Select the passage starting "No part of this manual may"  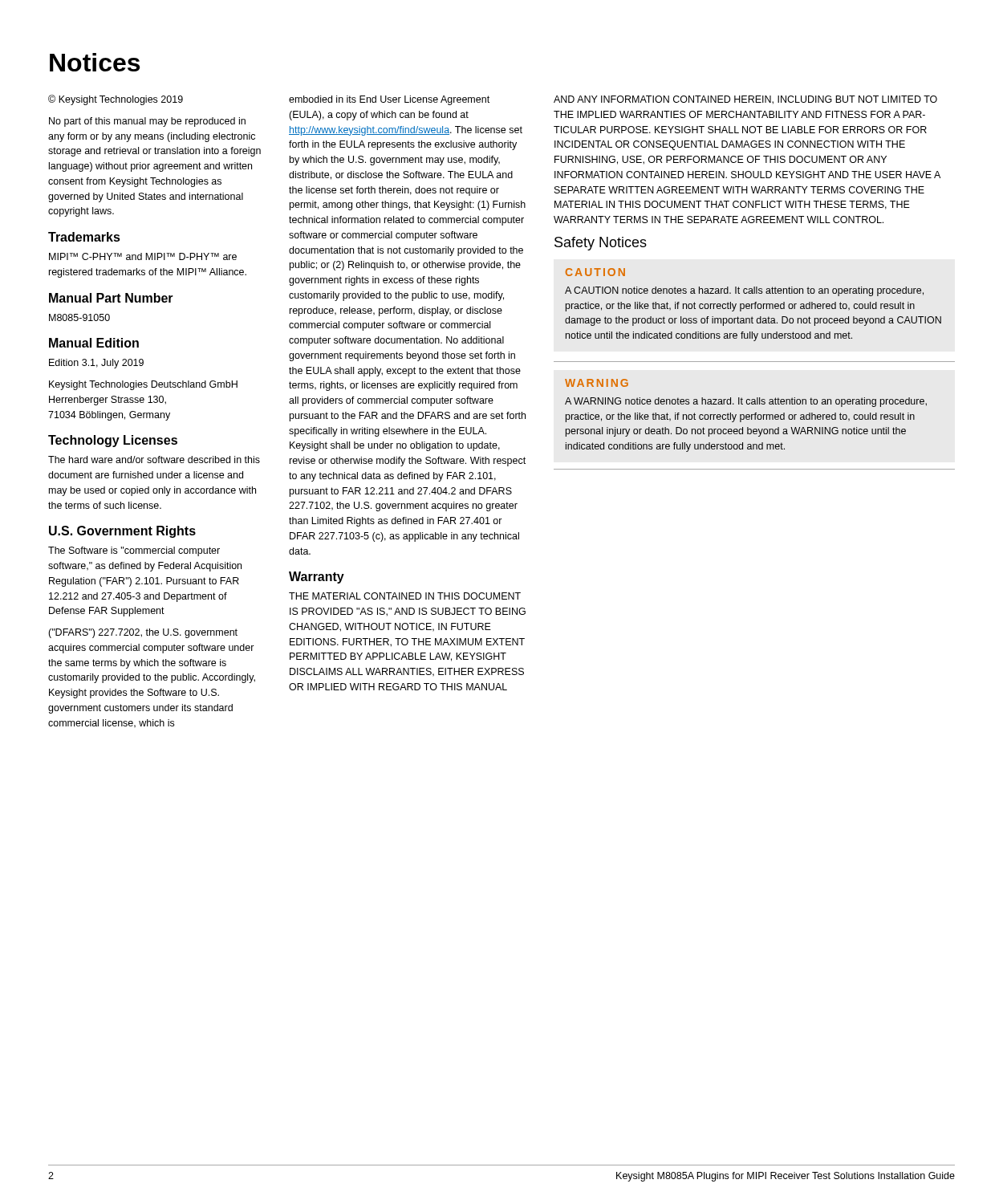(x=156, y=166)
